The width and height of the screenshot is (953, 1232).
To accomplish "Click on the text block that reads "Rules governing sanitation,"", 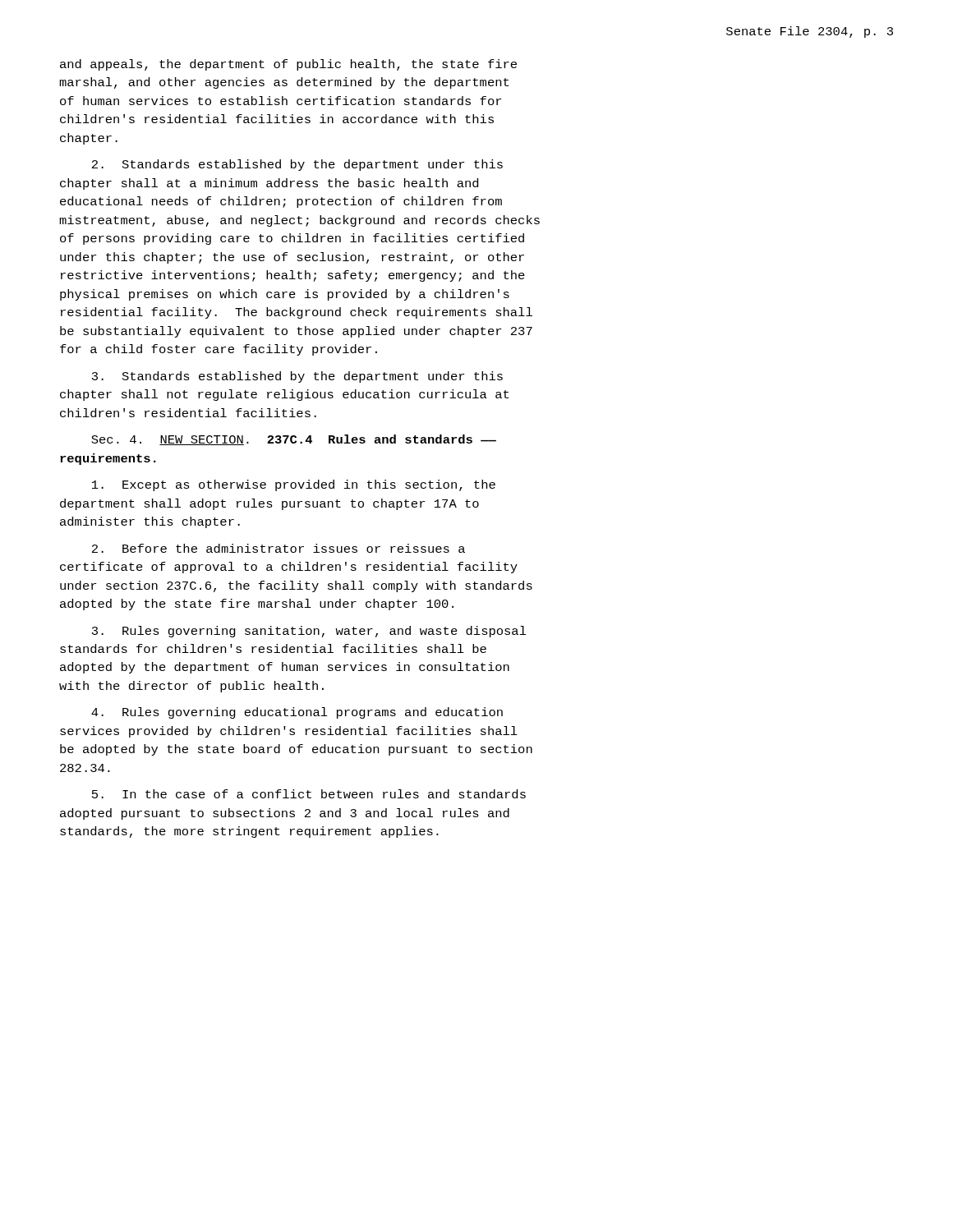I will tap(476, 659).
